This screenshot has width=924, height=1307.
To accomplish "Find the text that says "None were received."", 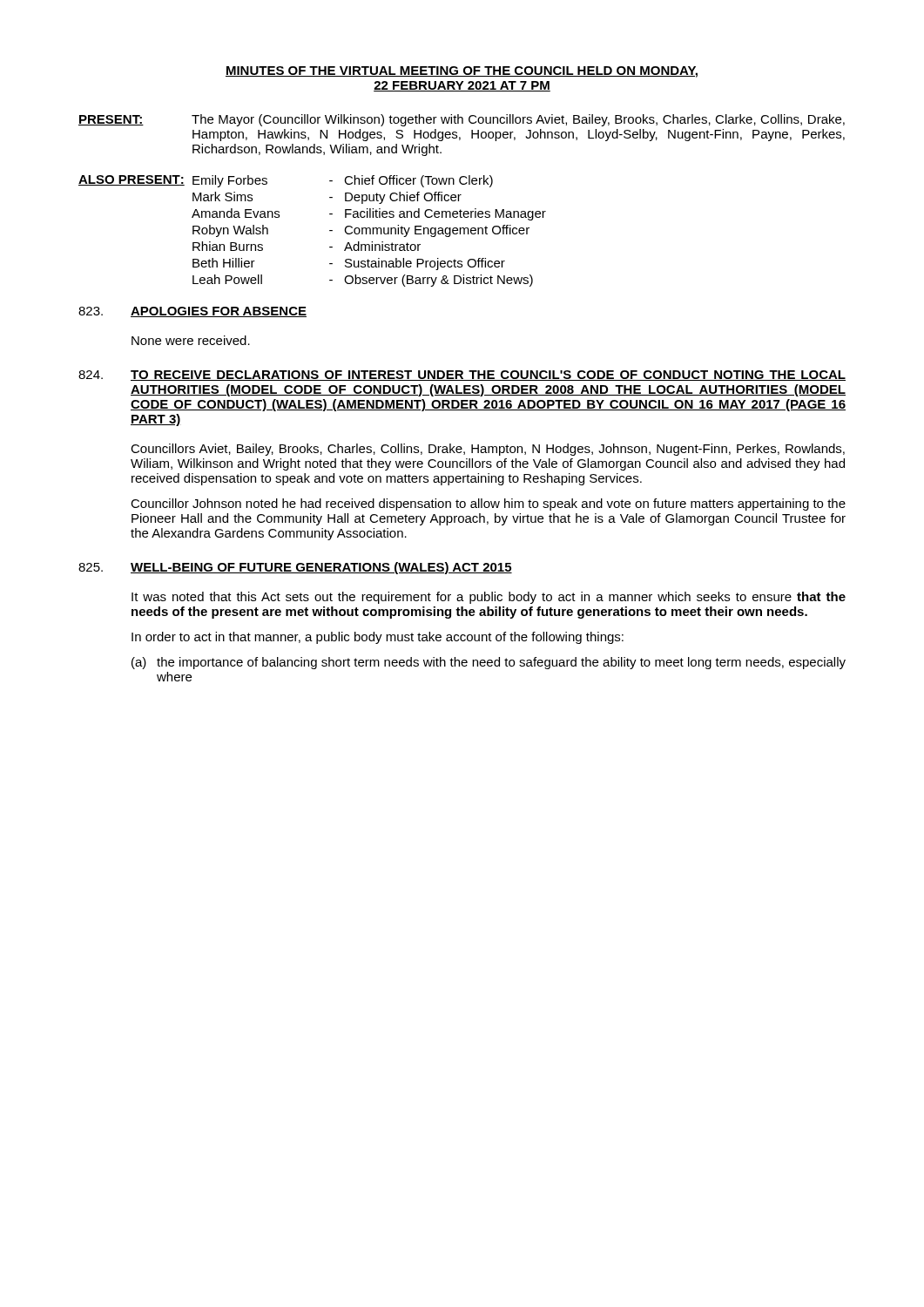I will (191, 340).
